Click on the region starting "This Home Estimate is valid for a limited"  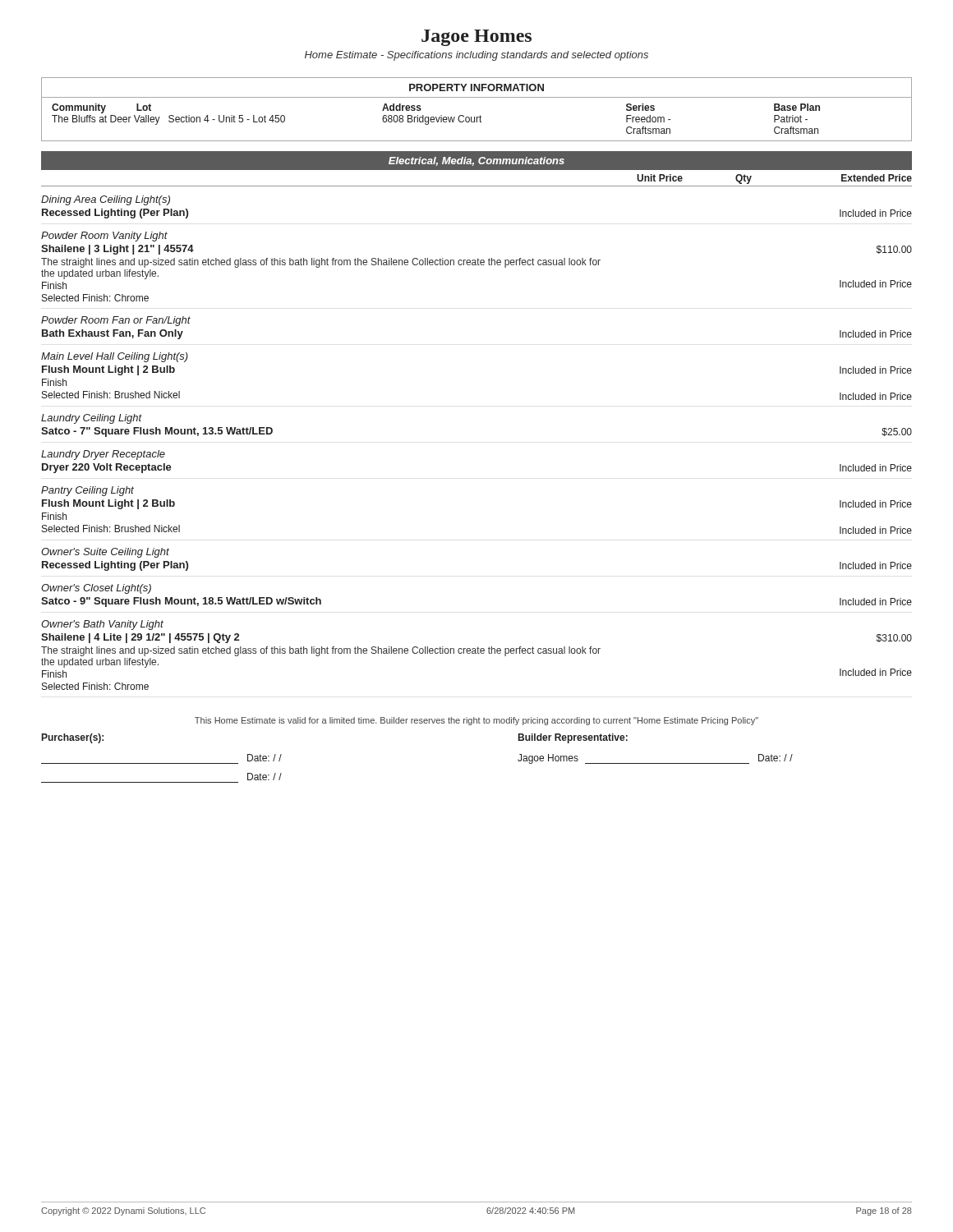point(476,720)
